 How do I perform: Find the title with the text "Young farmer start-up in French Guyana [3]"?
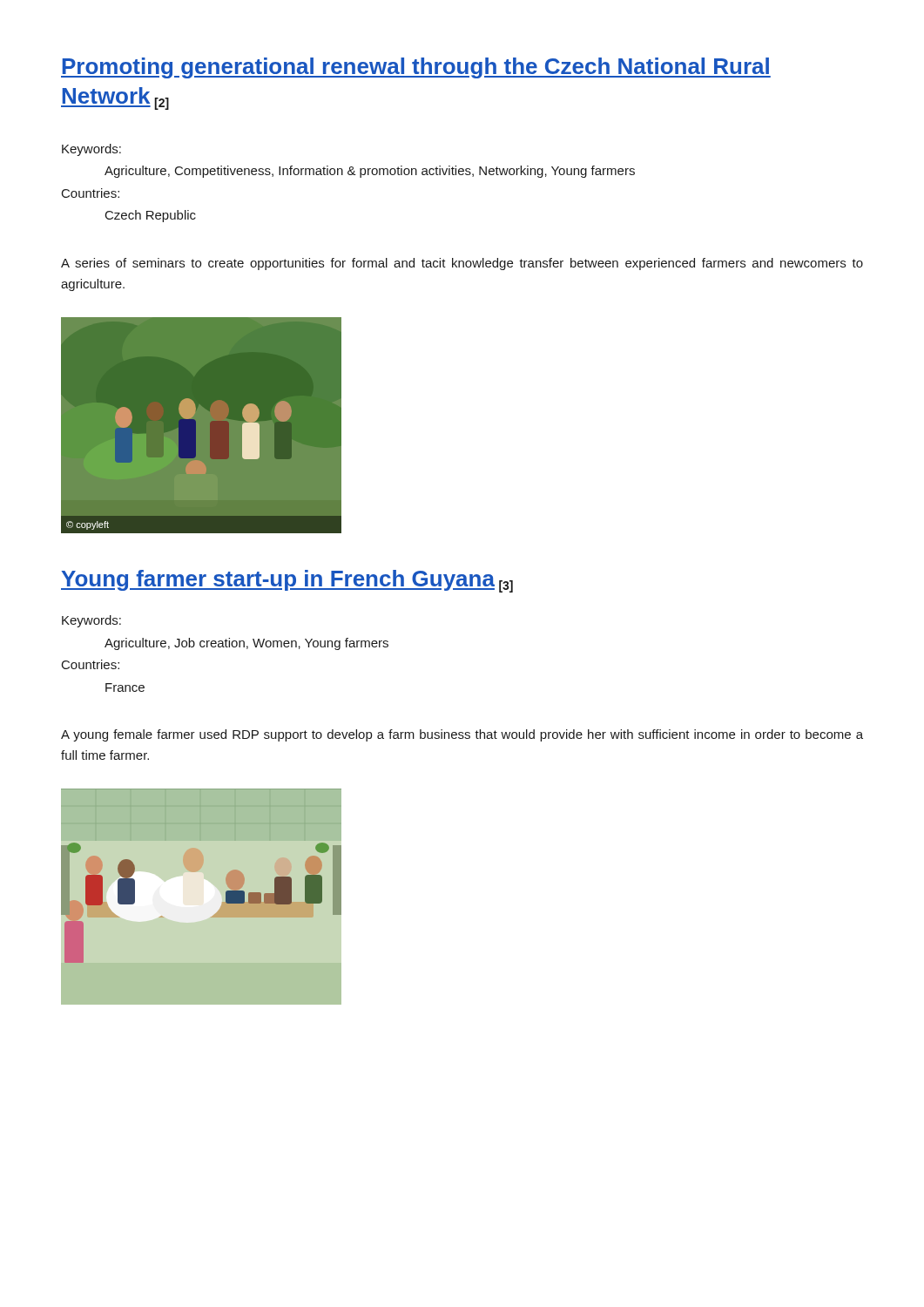(287, 579)
